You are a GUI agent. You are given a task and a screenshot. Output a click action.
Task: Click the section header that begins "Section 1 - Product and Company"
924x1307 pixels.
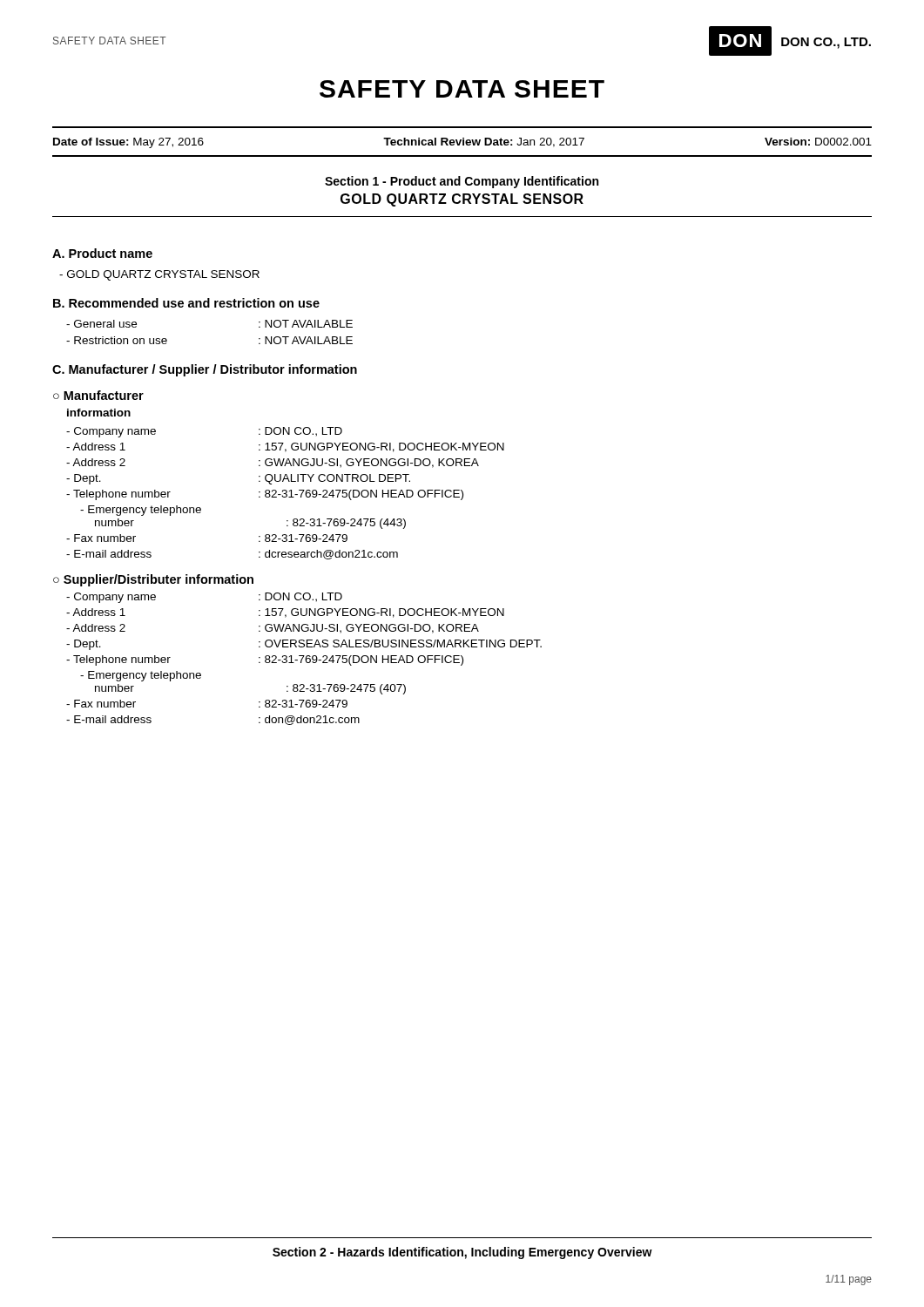point(462,191)
